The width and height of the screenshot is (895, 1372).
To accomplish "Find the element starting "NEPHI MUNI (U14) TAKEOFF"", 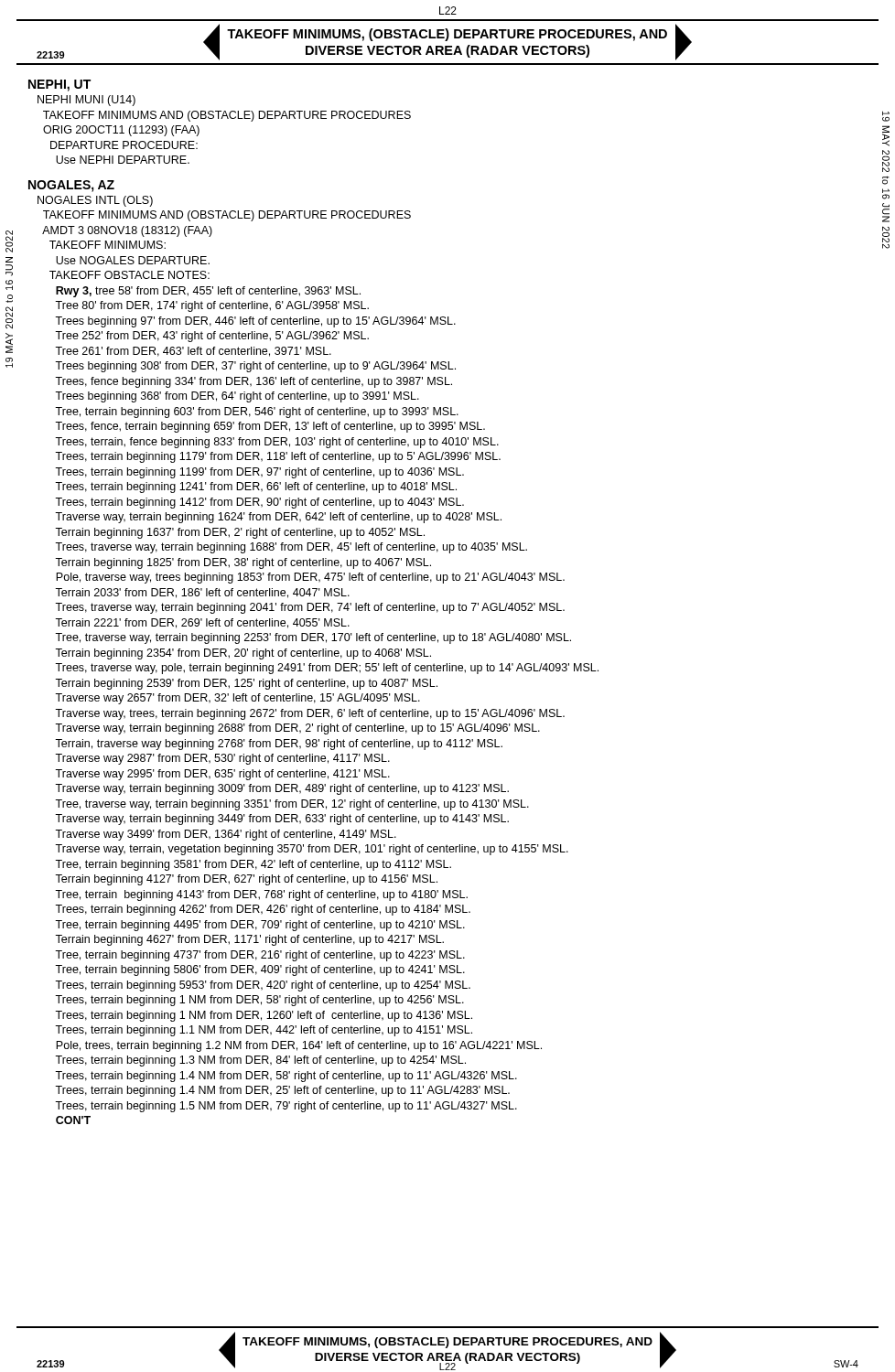I will [86, 101].
